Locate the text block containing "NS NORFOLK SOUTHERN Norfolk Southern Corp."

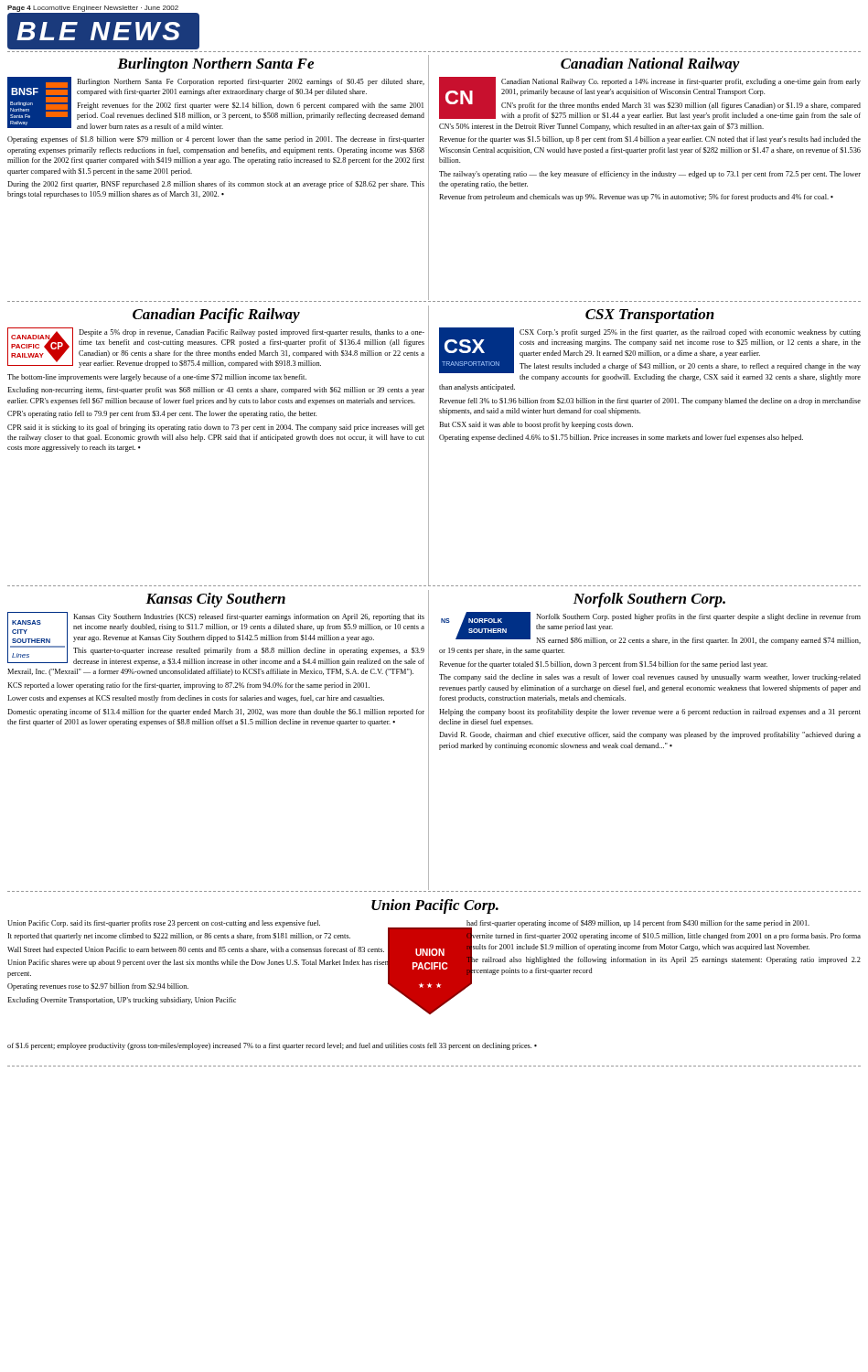(x=650, y=682)
